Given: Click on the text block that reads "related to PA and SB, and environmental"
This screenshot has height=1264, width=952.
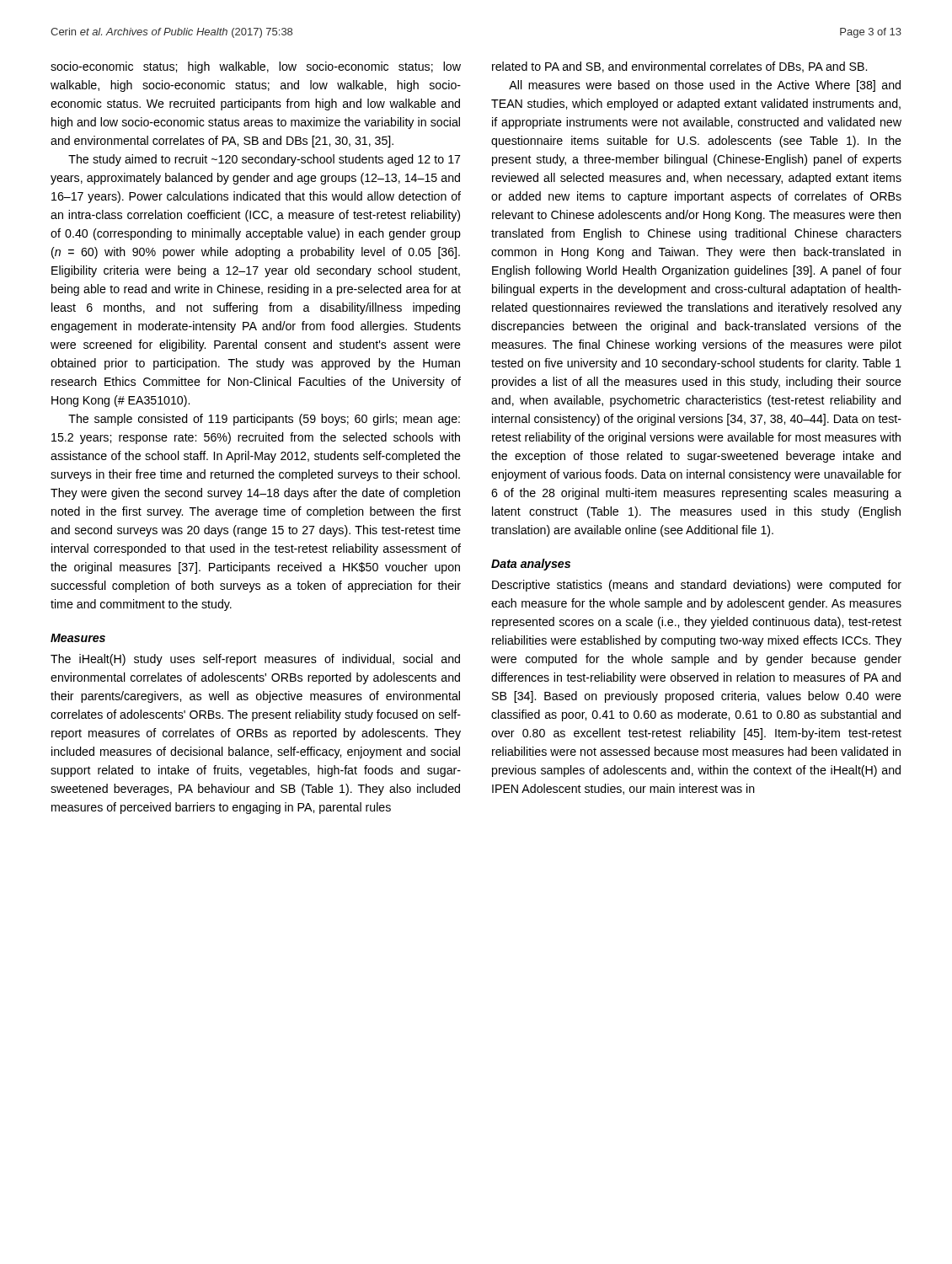Looking at the screenshot, I should click(x=696, y=298).
